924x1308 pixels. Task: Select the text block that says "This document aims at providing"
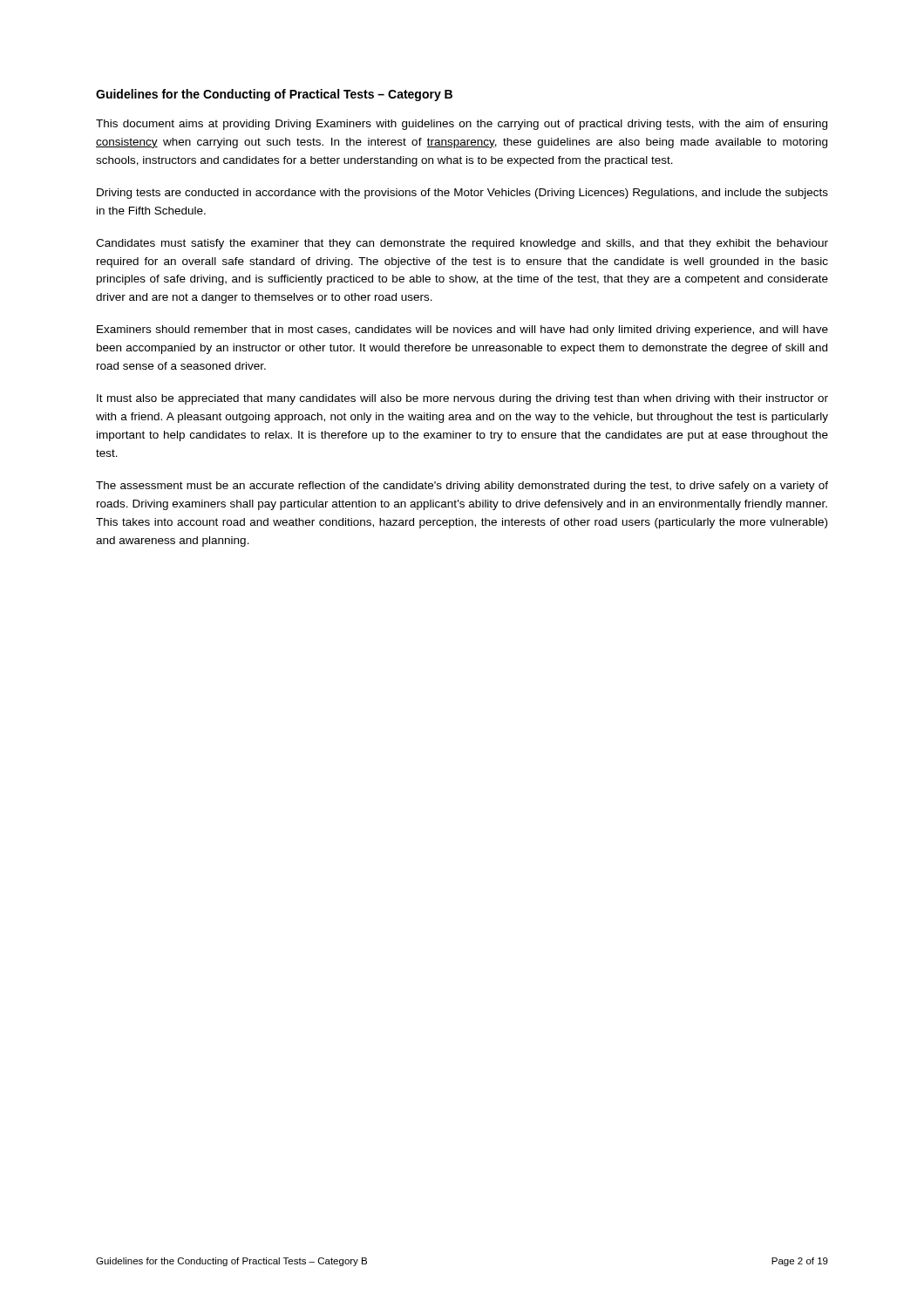click(462, 142)
